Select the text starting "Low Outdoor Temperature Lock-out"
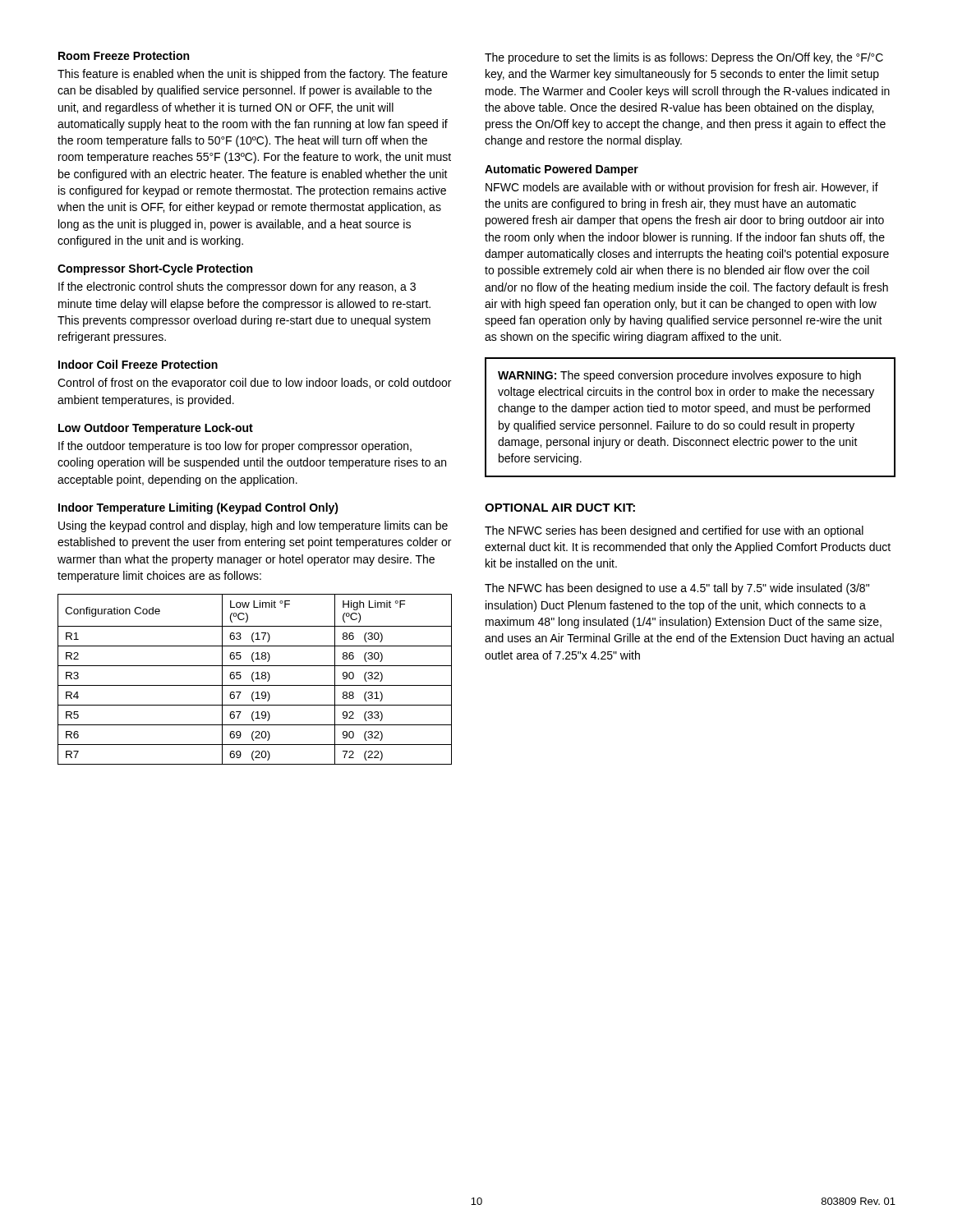 155,428
